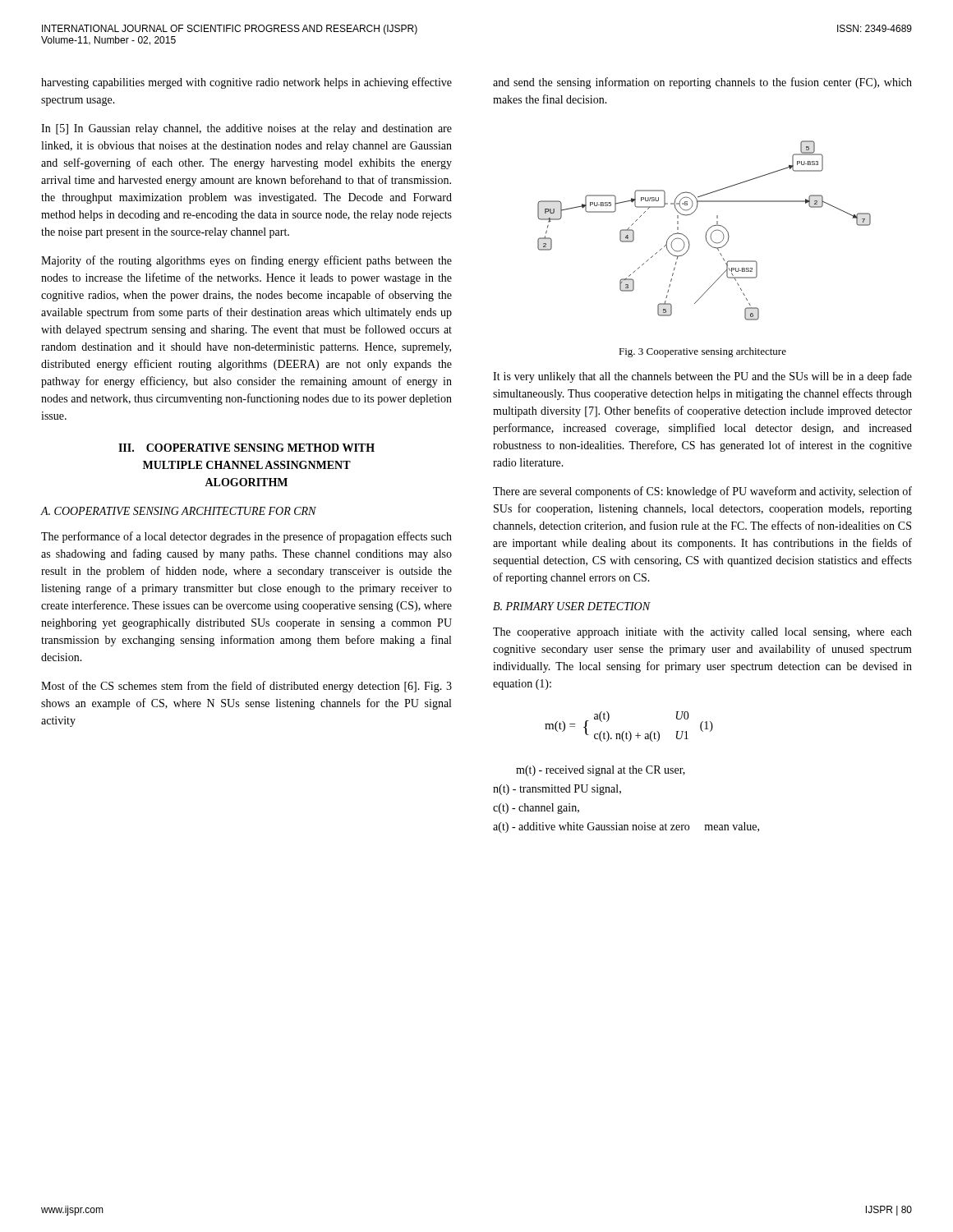This screenshot has width=953, height=1232.
Task: Find the block on this page that starts "Most of the CS schemes stem from"
Action: coord(246,703)
